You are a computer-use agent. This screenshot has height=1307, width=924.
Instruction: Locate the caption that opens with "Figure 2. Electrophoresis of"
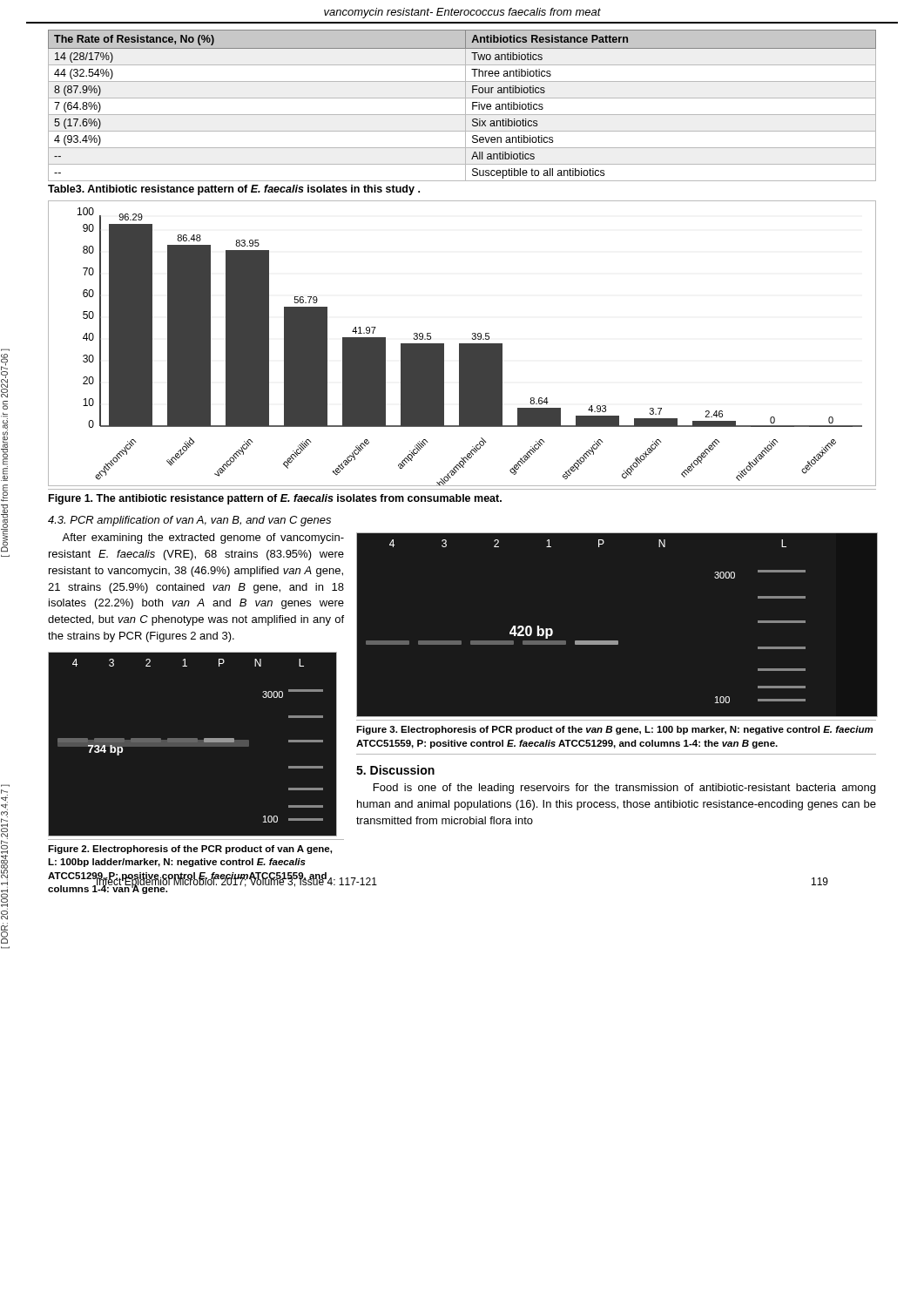(x=190, y=869)
